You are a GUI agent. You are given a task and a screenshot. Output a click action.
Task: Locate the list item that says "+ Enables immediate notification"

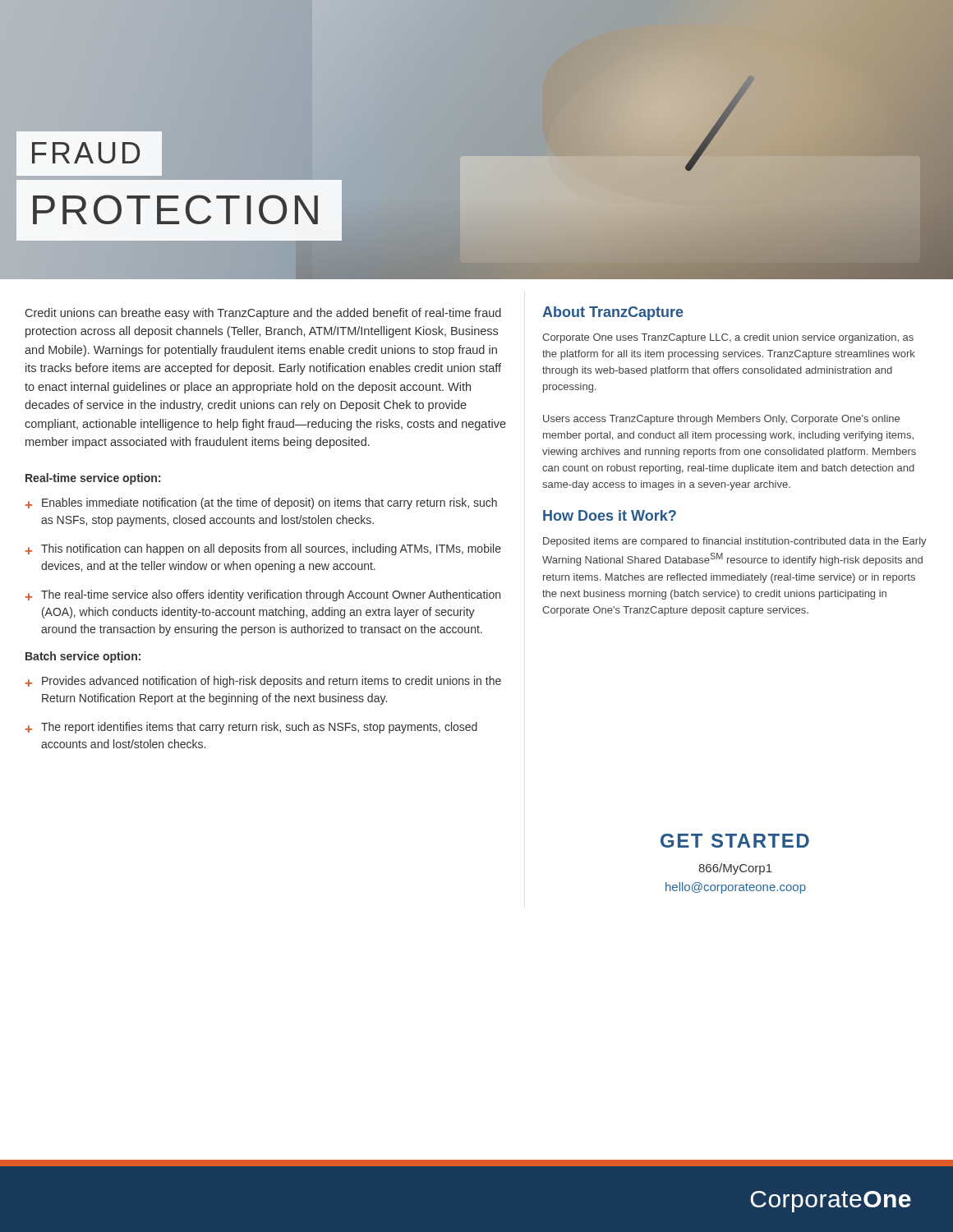[x=267, y=512]
